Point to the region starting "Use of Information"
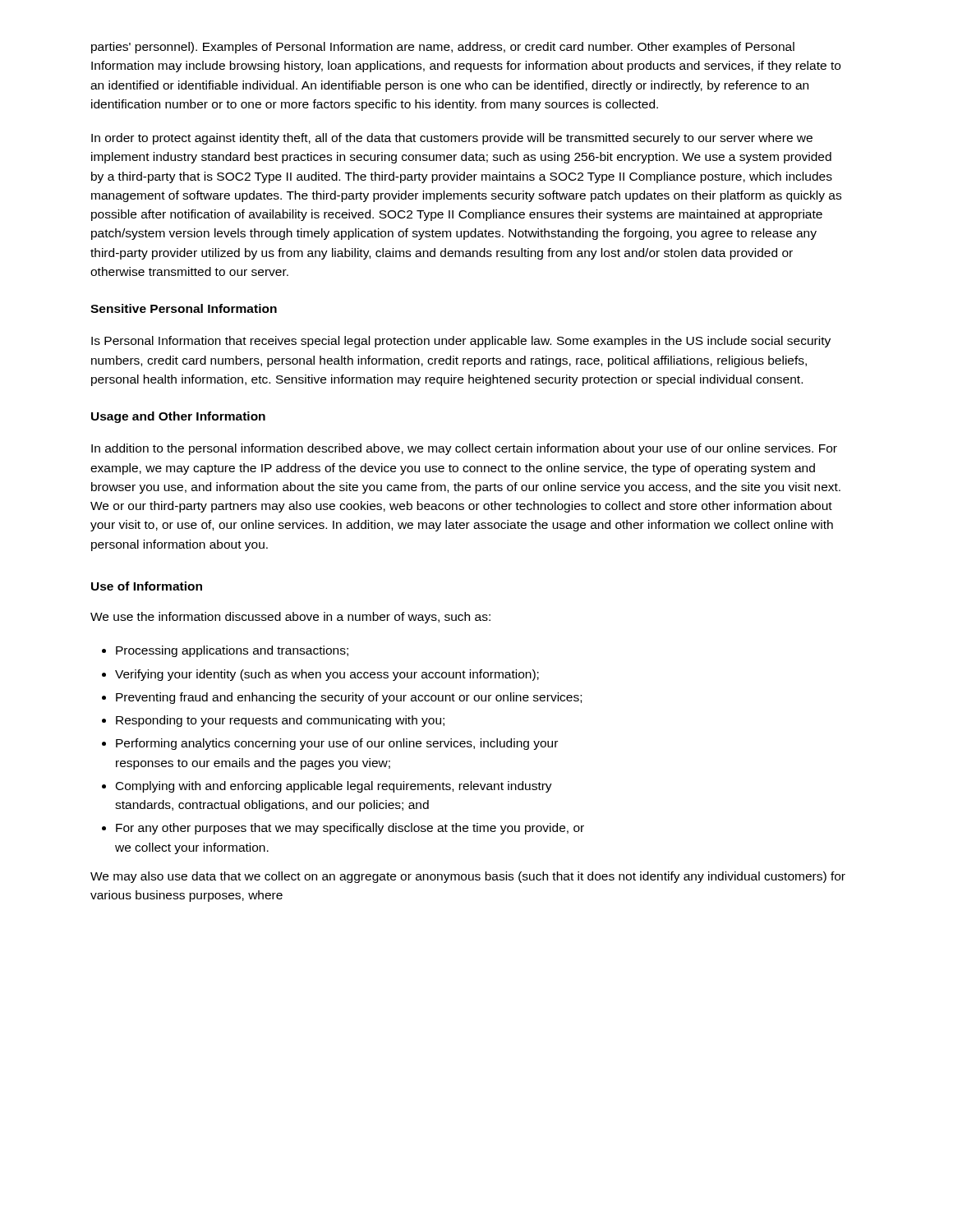Image resolution: width=953 pixels, height=1232 pixels. (147, 586)
